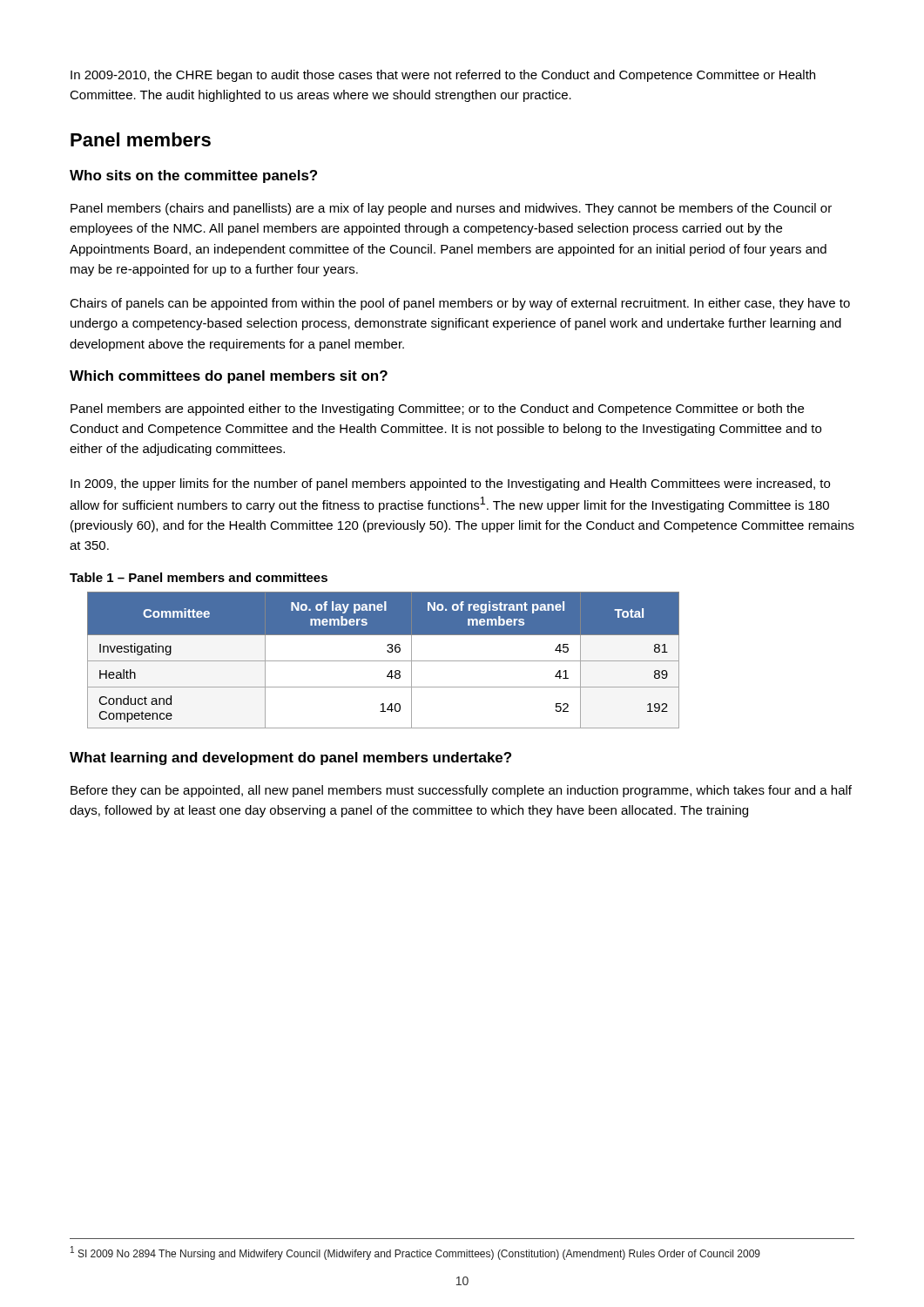Navigate to the element starting "Chairs of panels can be appointed from within"
The height and width of the screenshot is (1307, 924).
[x=462, y=323]
